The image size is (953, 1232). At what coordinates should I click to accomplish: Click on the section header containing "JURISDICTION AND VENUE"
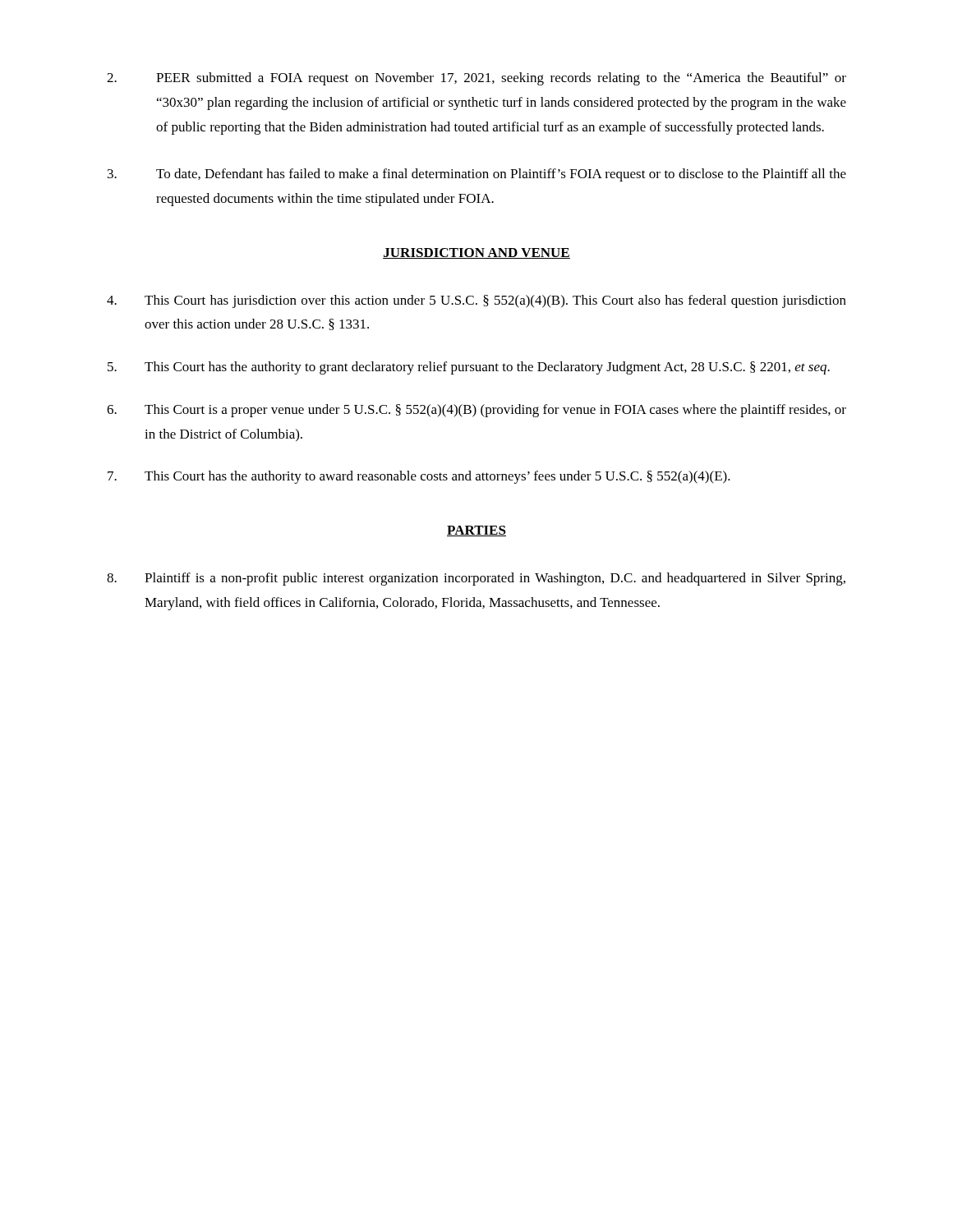(476, 252)
